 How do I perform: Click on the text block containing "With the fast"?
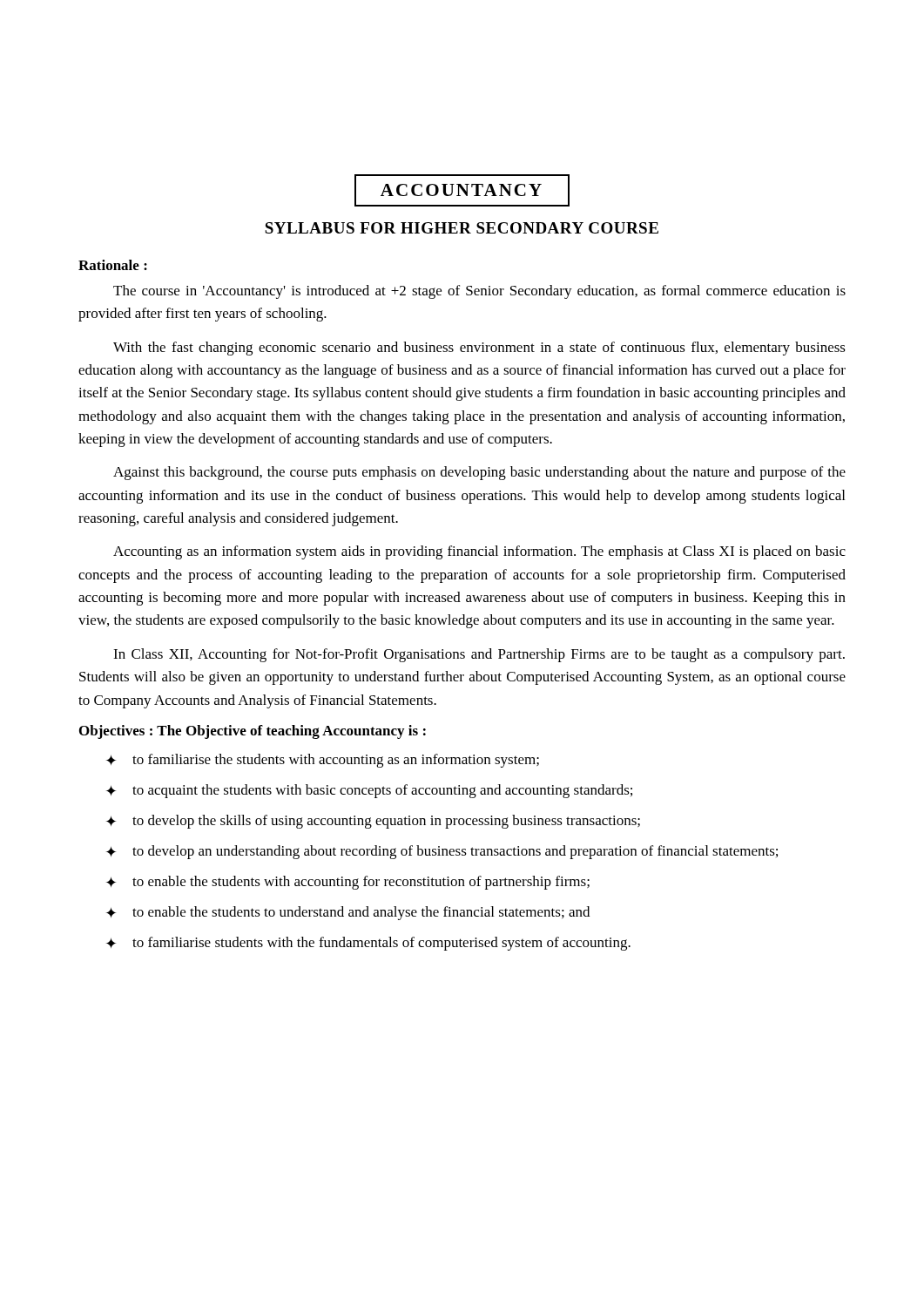(x=462, y=393)
